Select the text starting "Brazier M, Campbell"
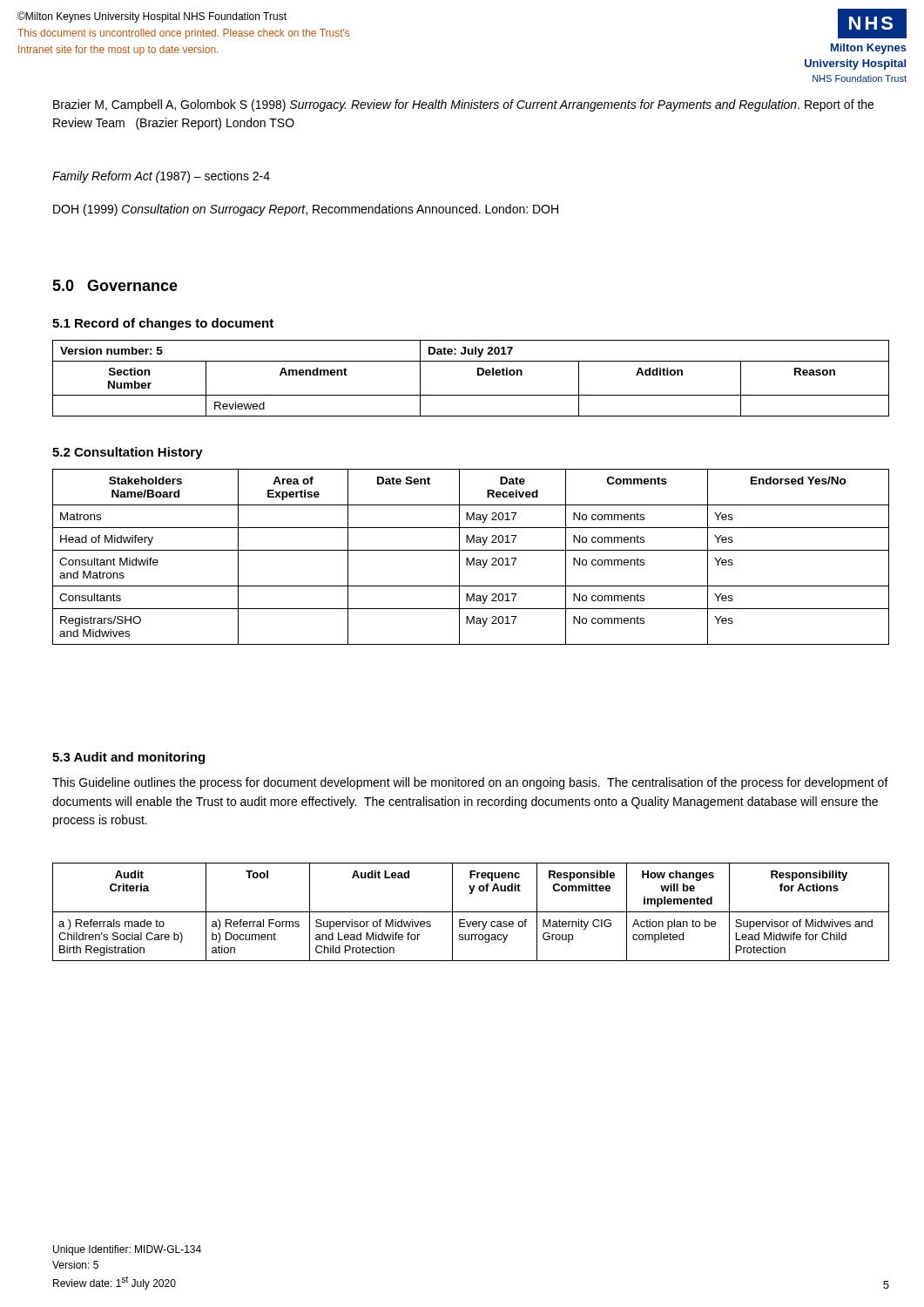 463,114
